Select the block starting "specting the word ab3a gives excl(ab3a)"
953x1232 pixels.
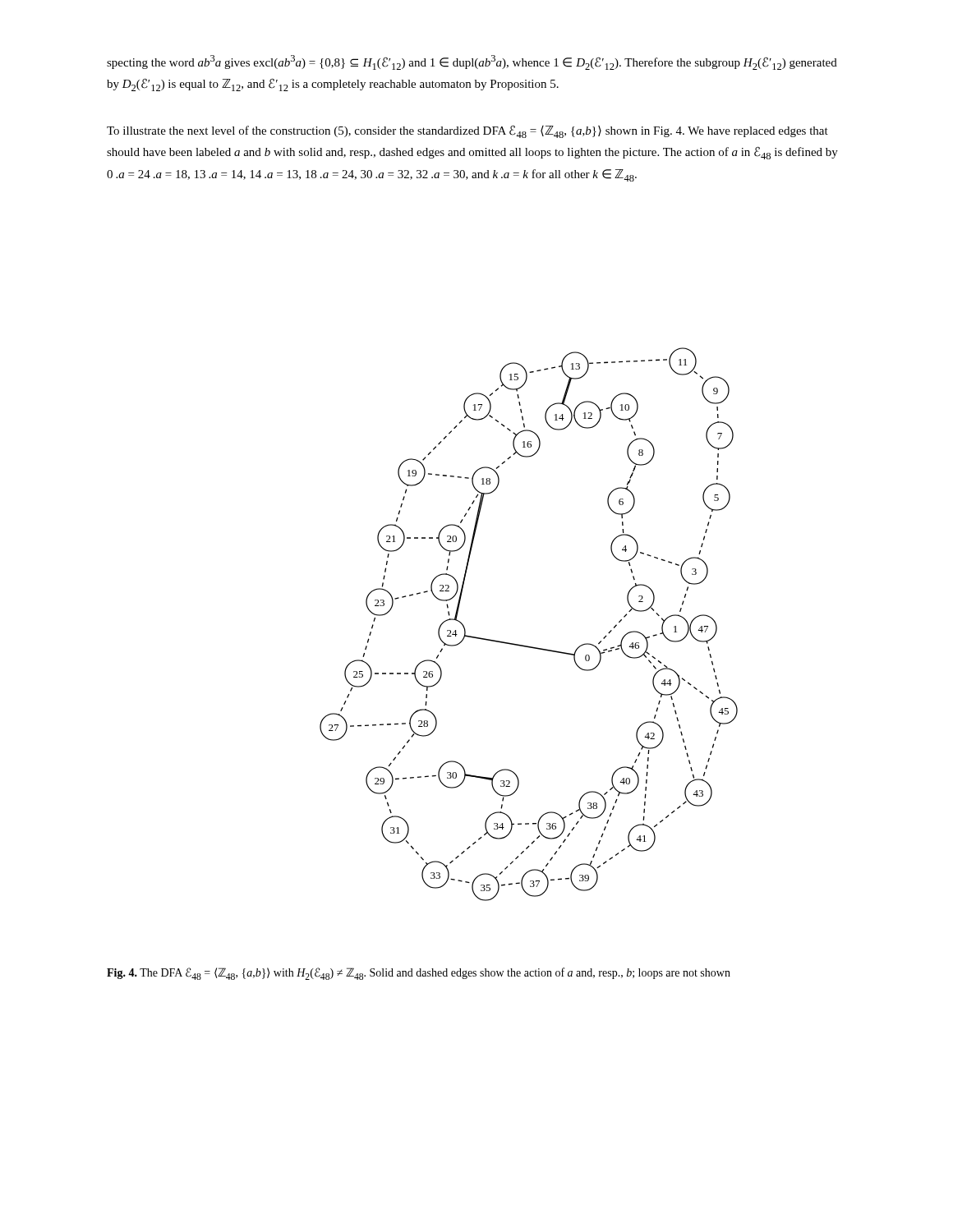click(x=472, y=73)
